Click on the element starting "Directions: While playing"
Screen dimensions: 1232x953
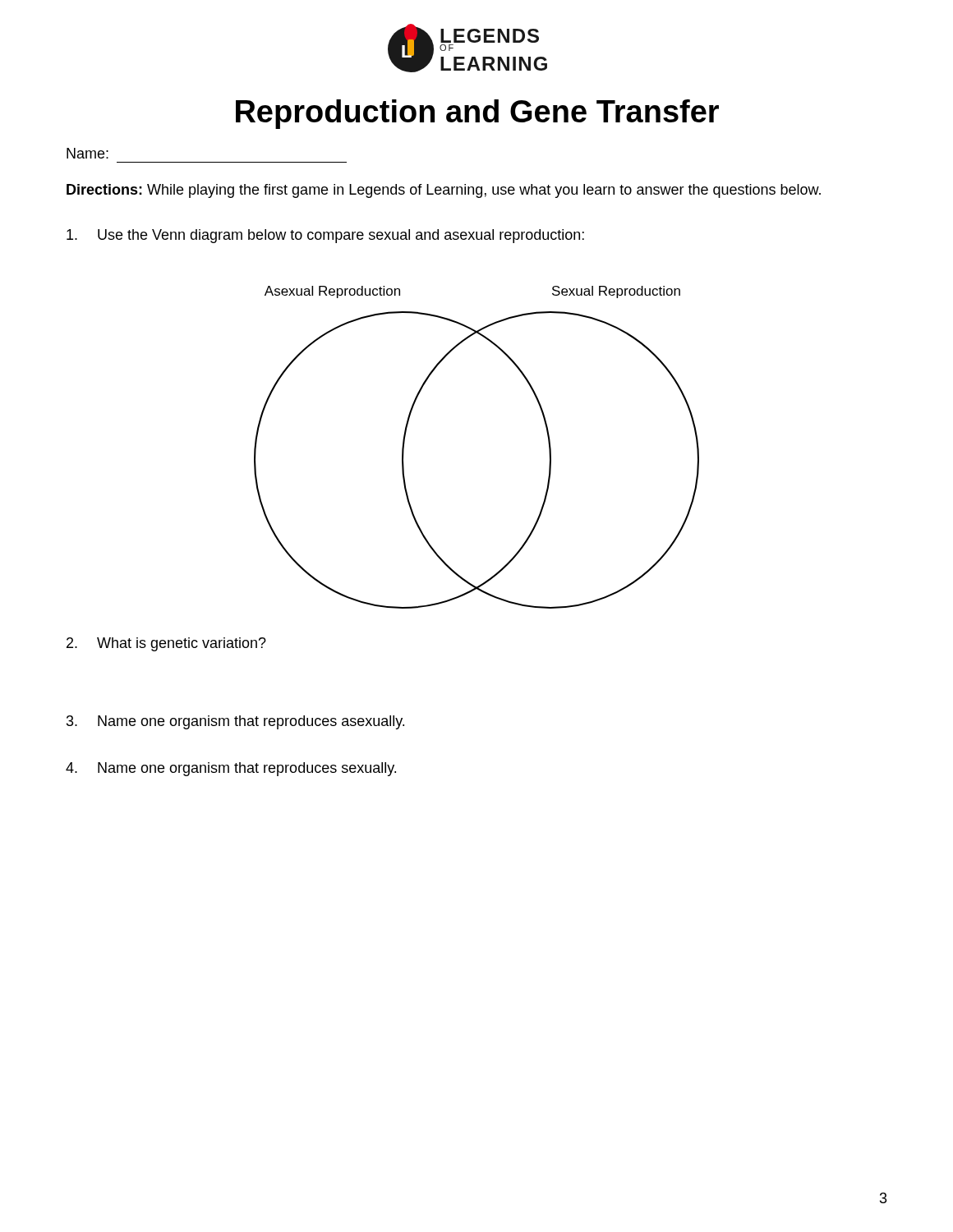(x=444, y=190)
